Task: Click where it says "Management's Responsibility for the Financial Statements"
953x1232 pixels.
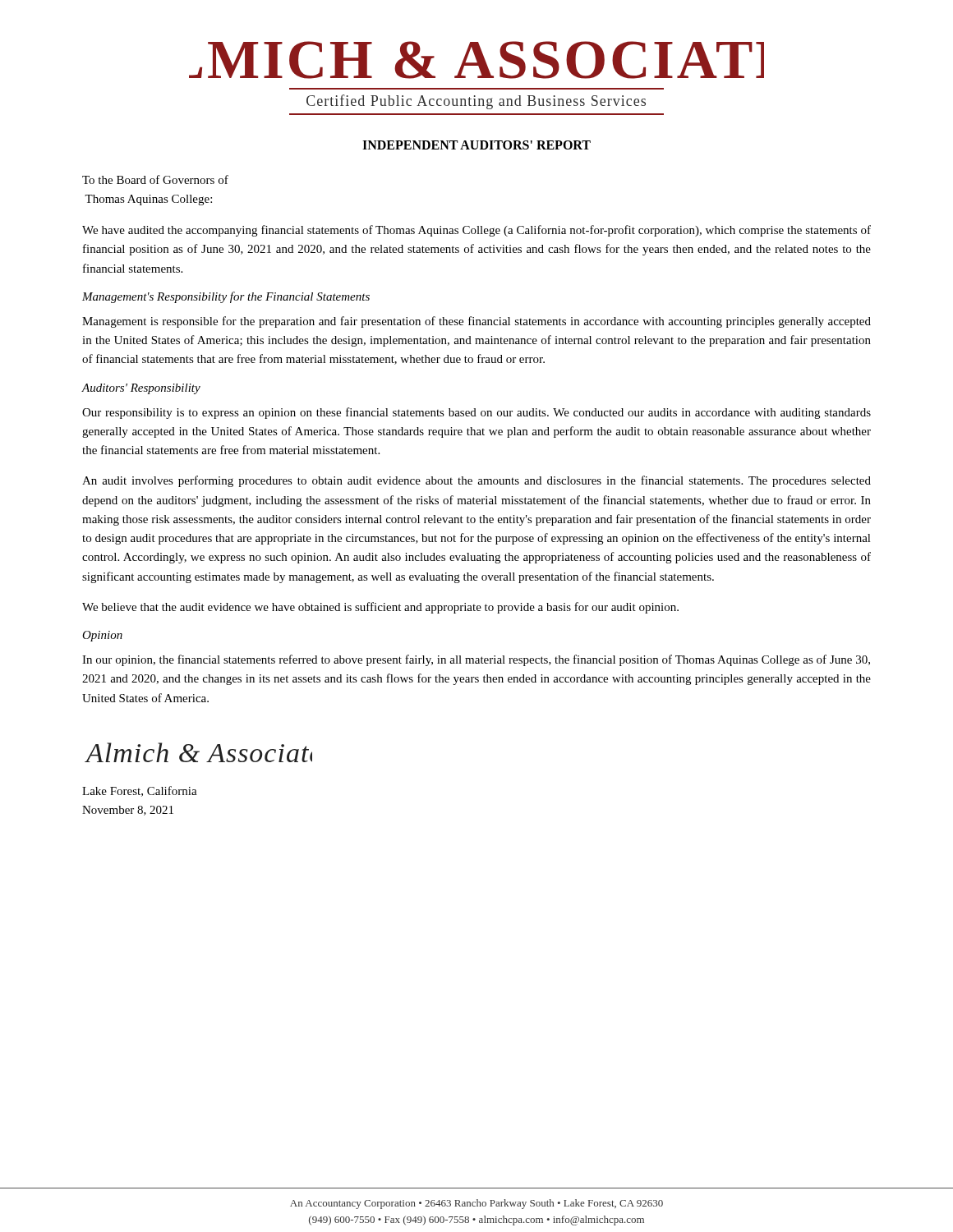Action: pyautogui.click(x=226, y=296)
